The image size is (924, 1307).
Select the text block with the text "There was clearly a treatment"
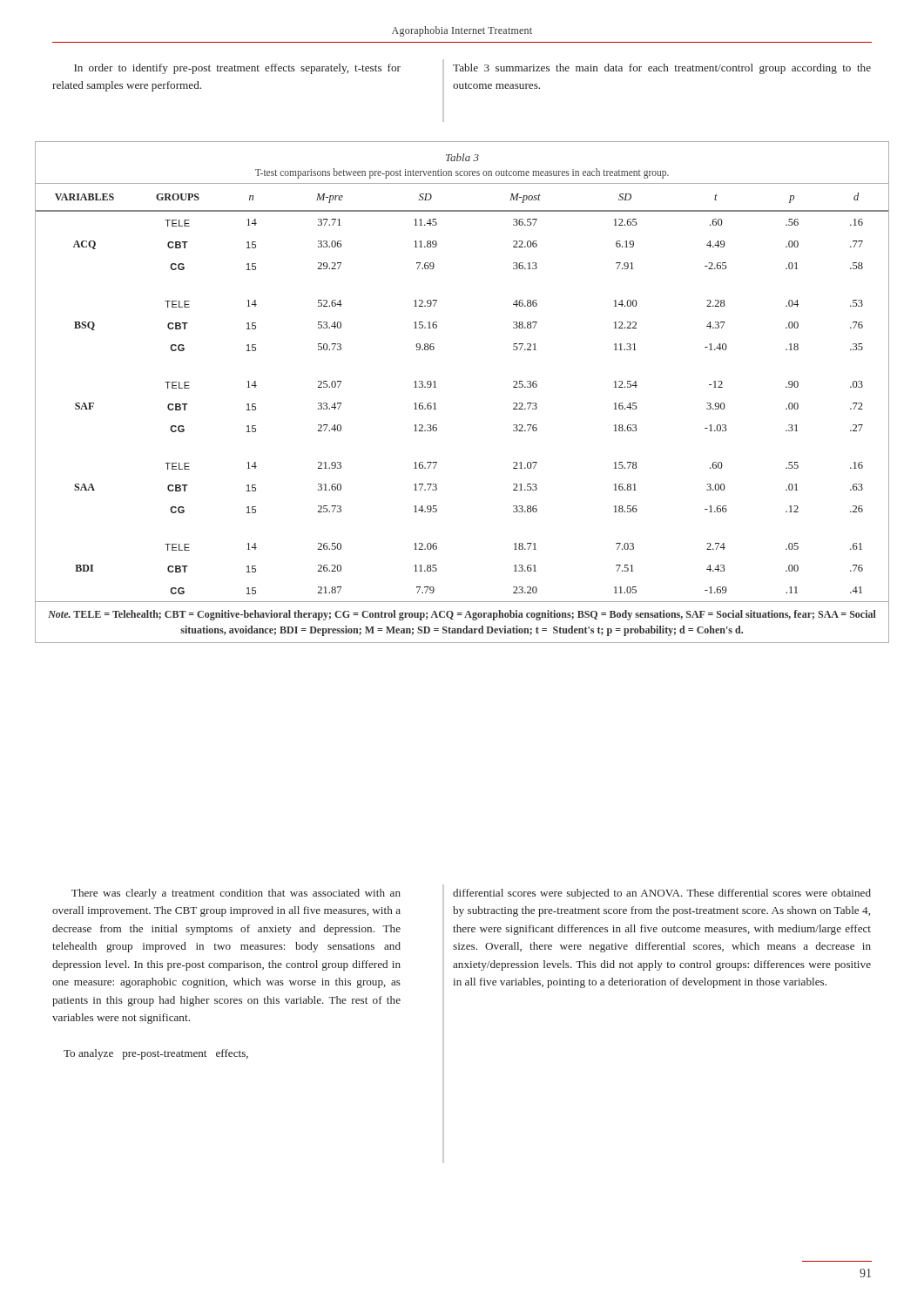pyautogui.click(x=226, y=973)
